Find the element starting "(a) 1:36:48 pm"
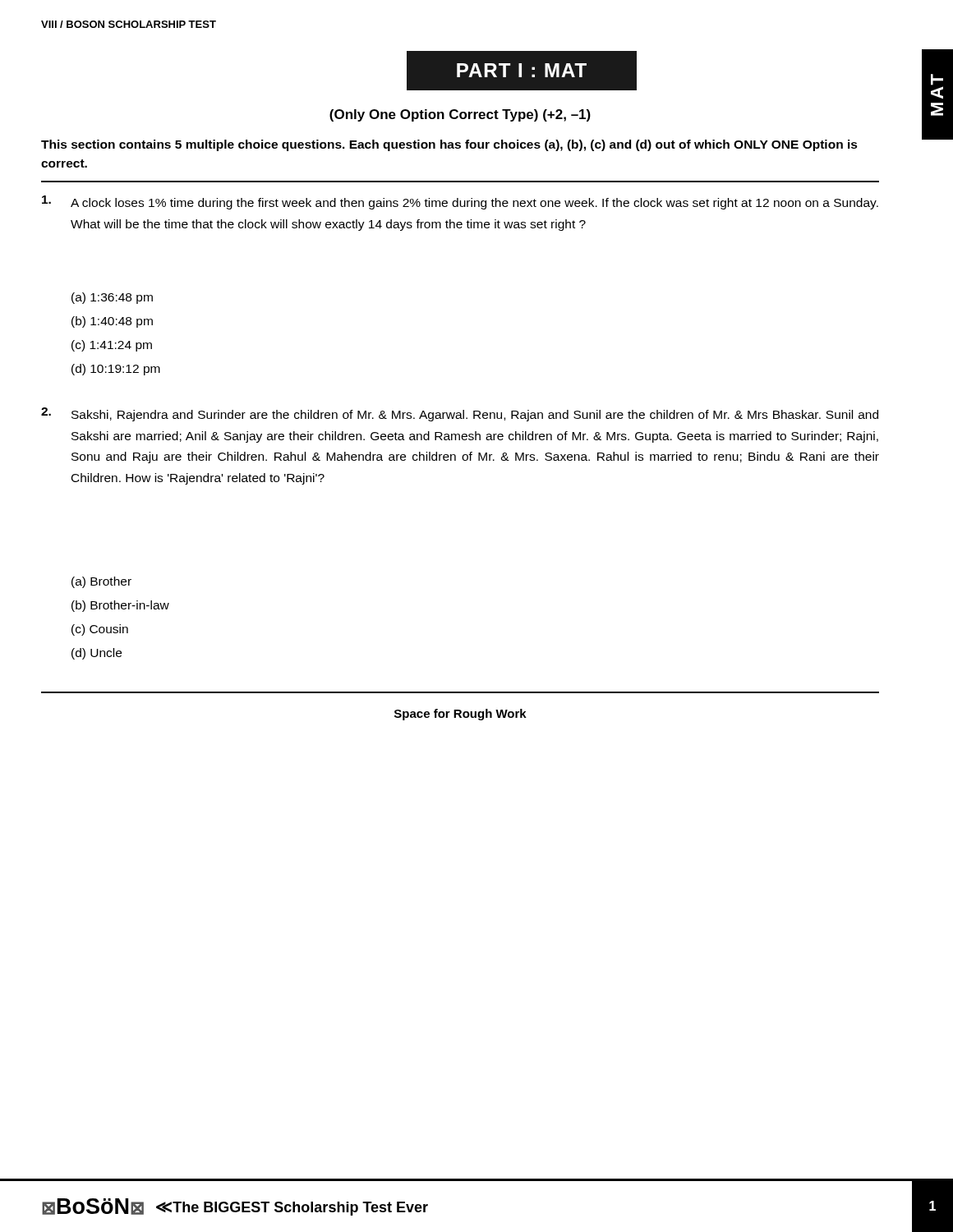This screenshot has height=1232, width=953. pos(112,297)
